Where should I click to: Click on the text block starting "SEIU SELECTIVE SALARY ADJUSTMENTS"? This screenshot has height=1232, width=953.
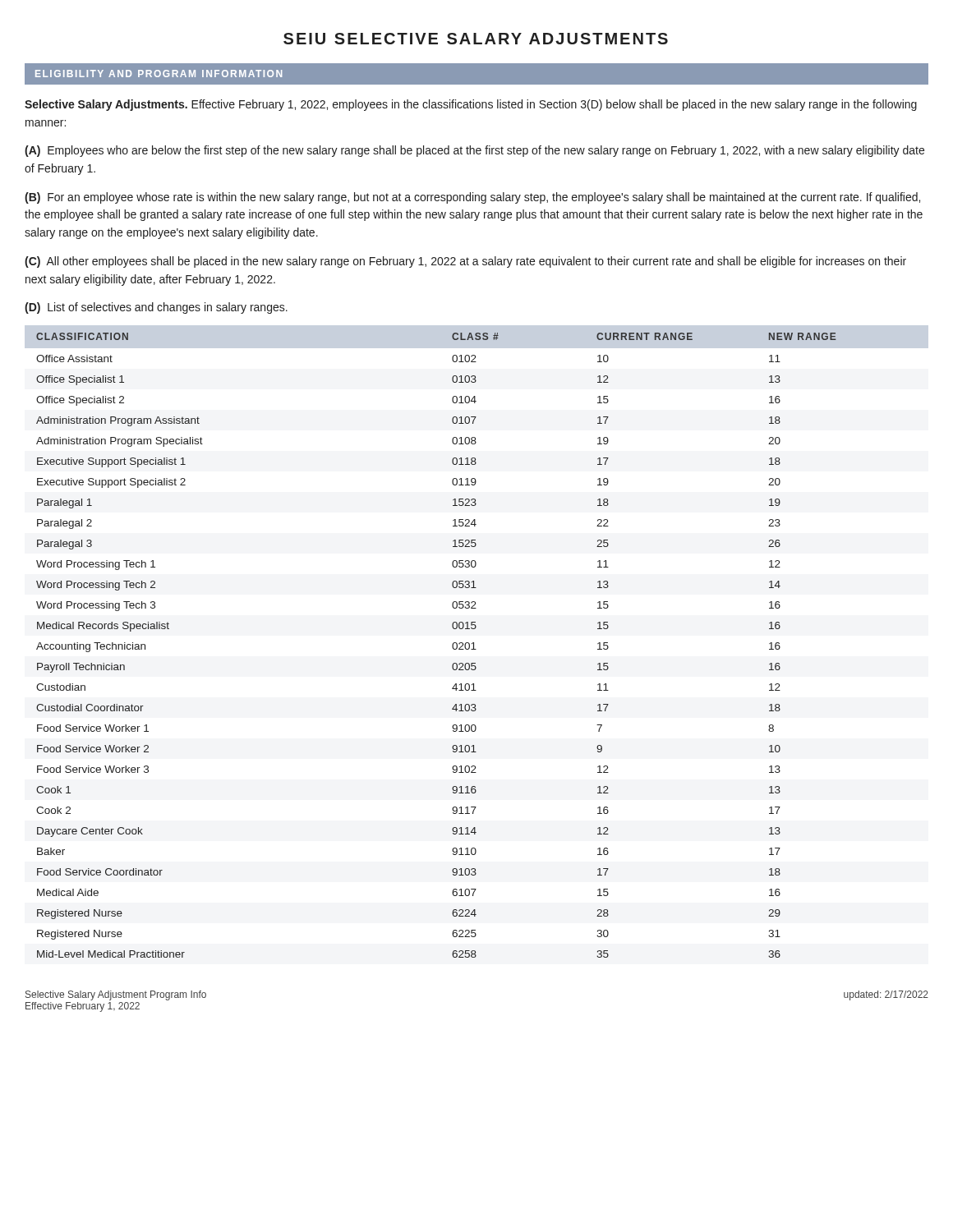pos(476,39)
